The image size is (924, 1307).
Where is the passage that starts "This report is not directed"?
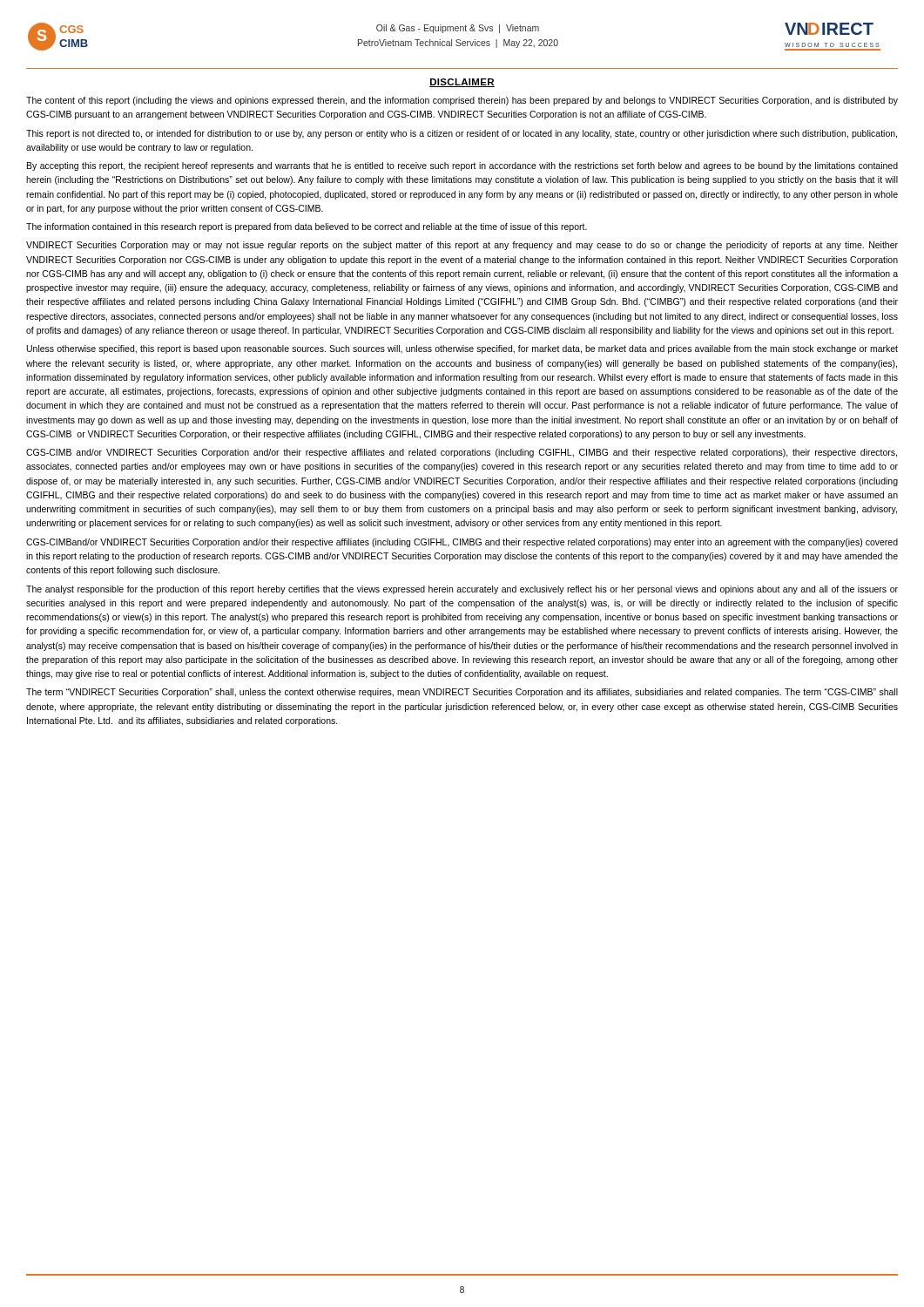tap(462, 140)
